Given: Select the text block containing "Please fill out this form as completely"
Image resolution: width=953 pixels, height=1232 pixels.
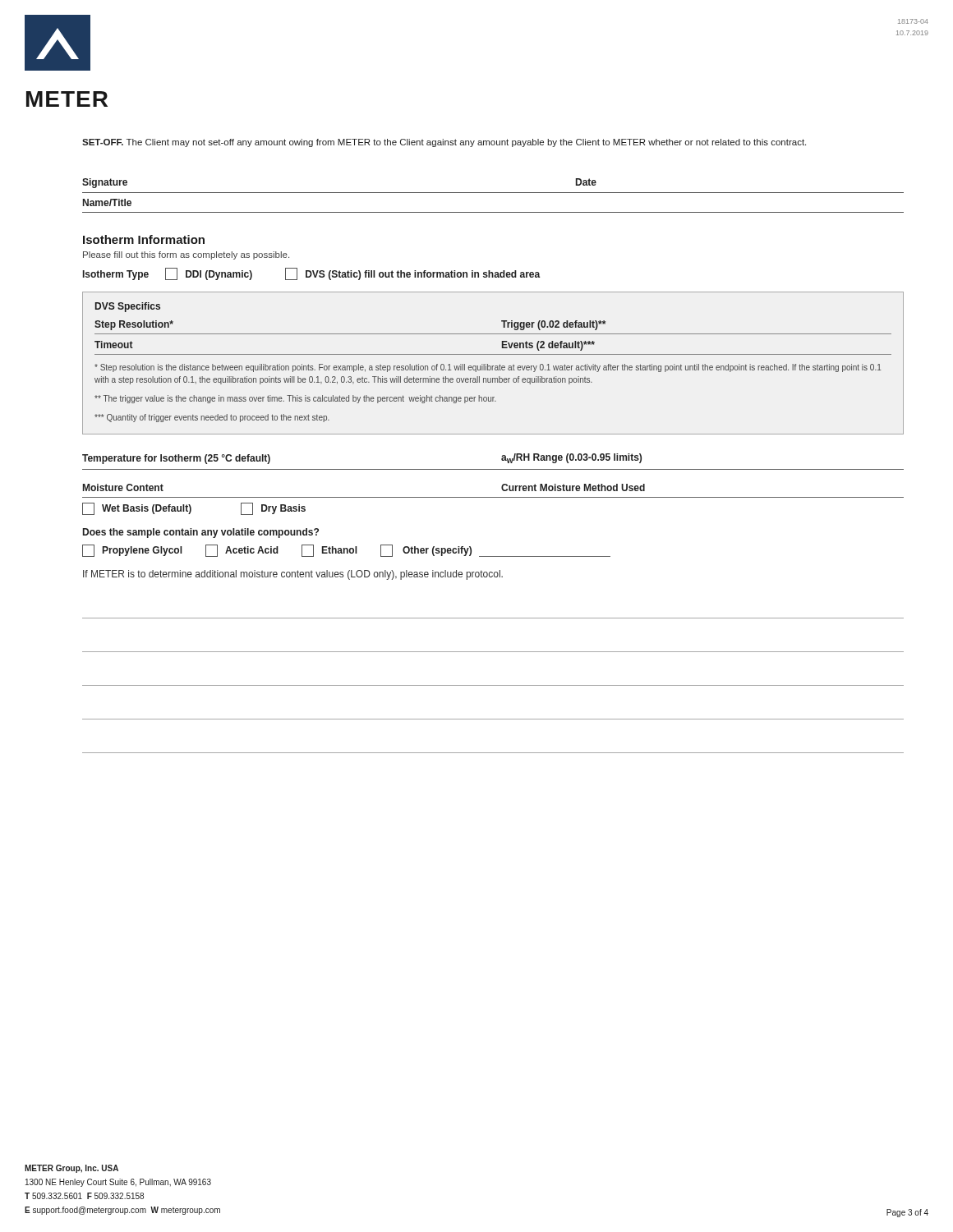Looking at the screenshot, I should 186,255.
